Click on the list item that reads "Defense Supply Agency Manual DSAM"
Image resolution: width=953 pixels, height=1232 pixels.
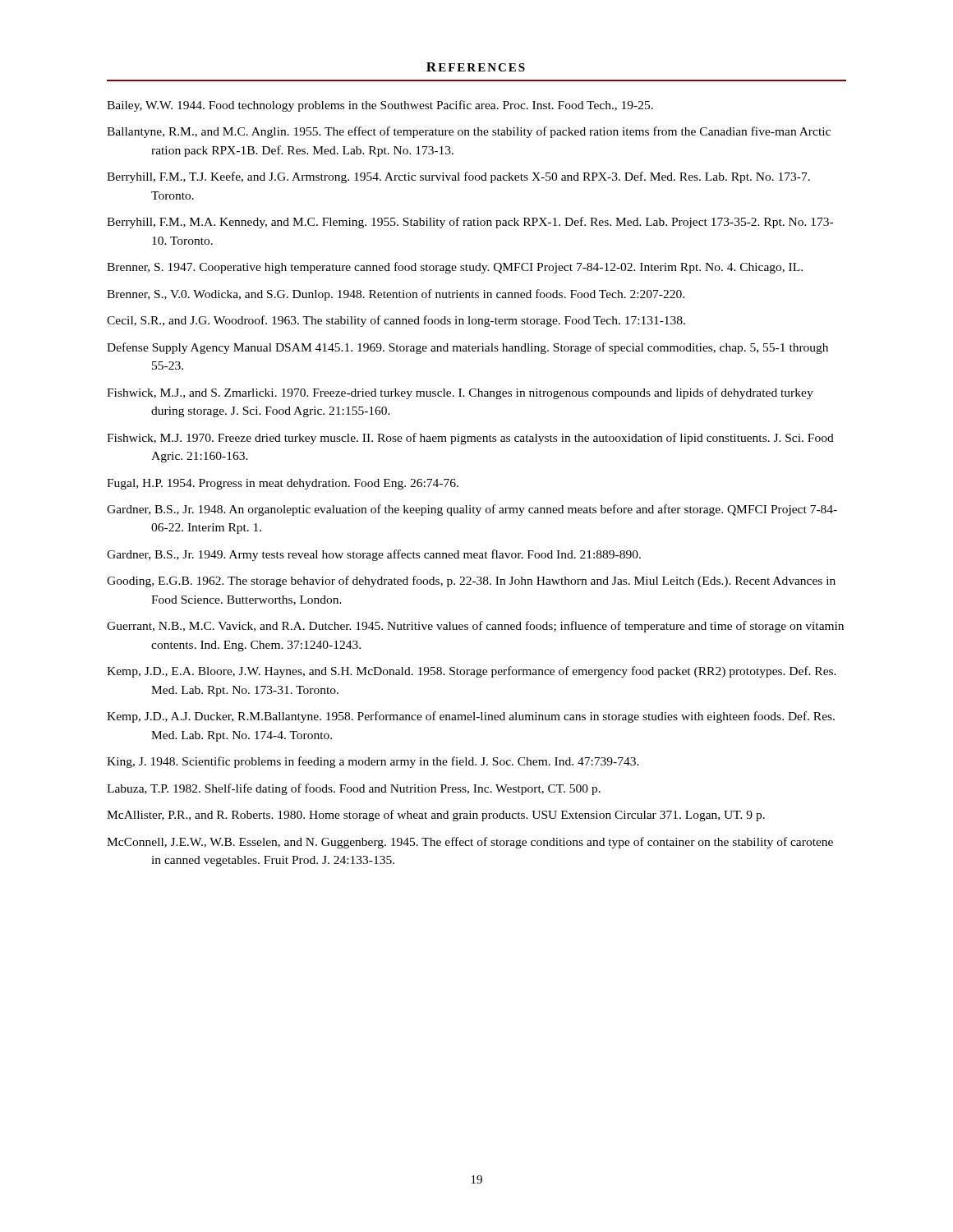click(468, 356)
